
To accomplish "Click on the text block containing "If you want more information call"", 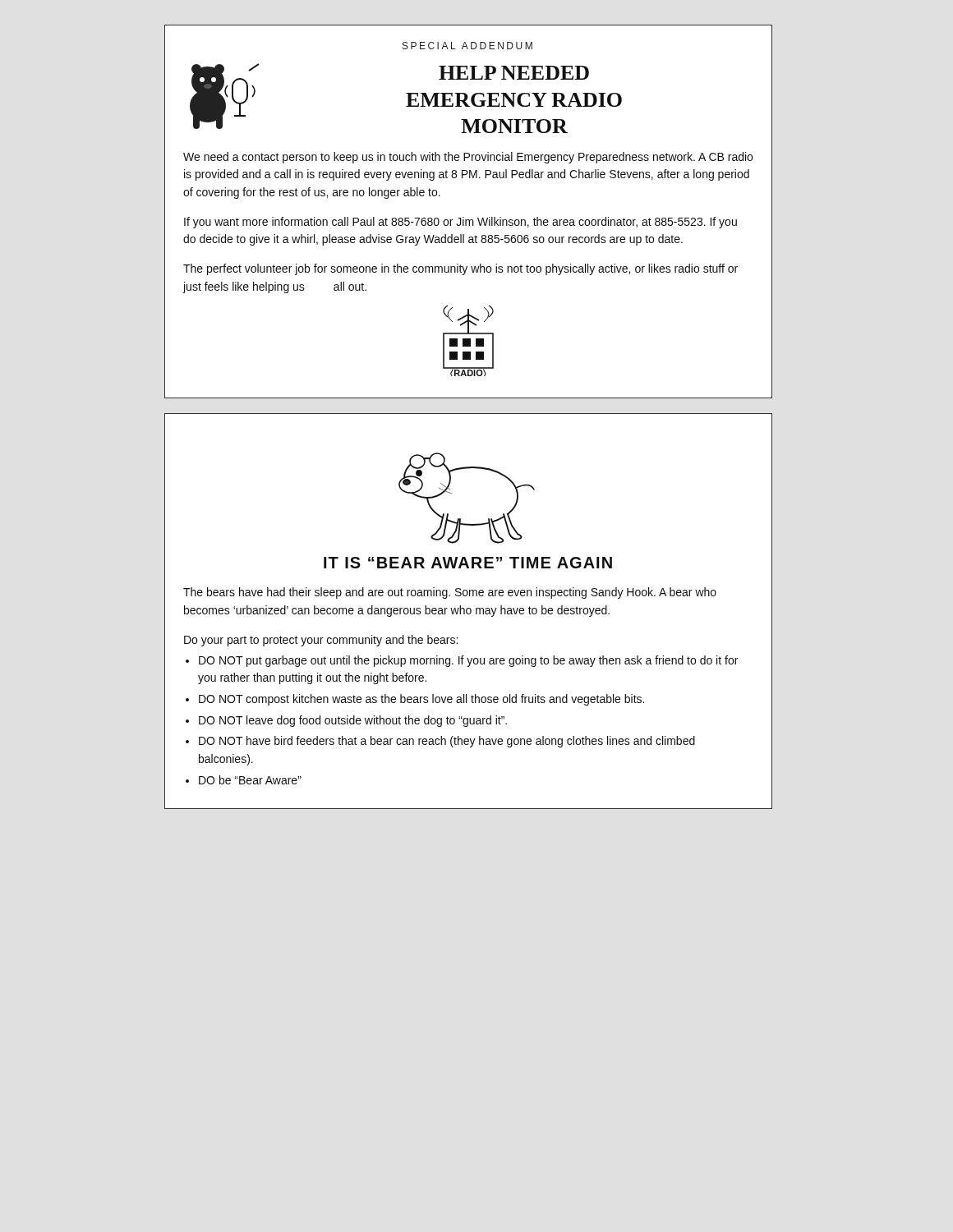I will [460, 230].
